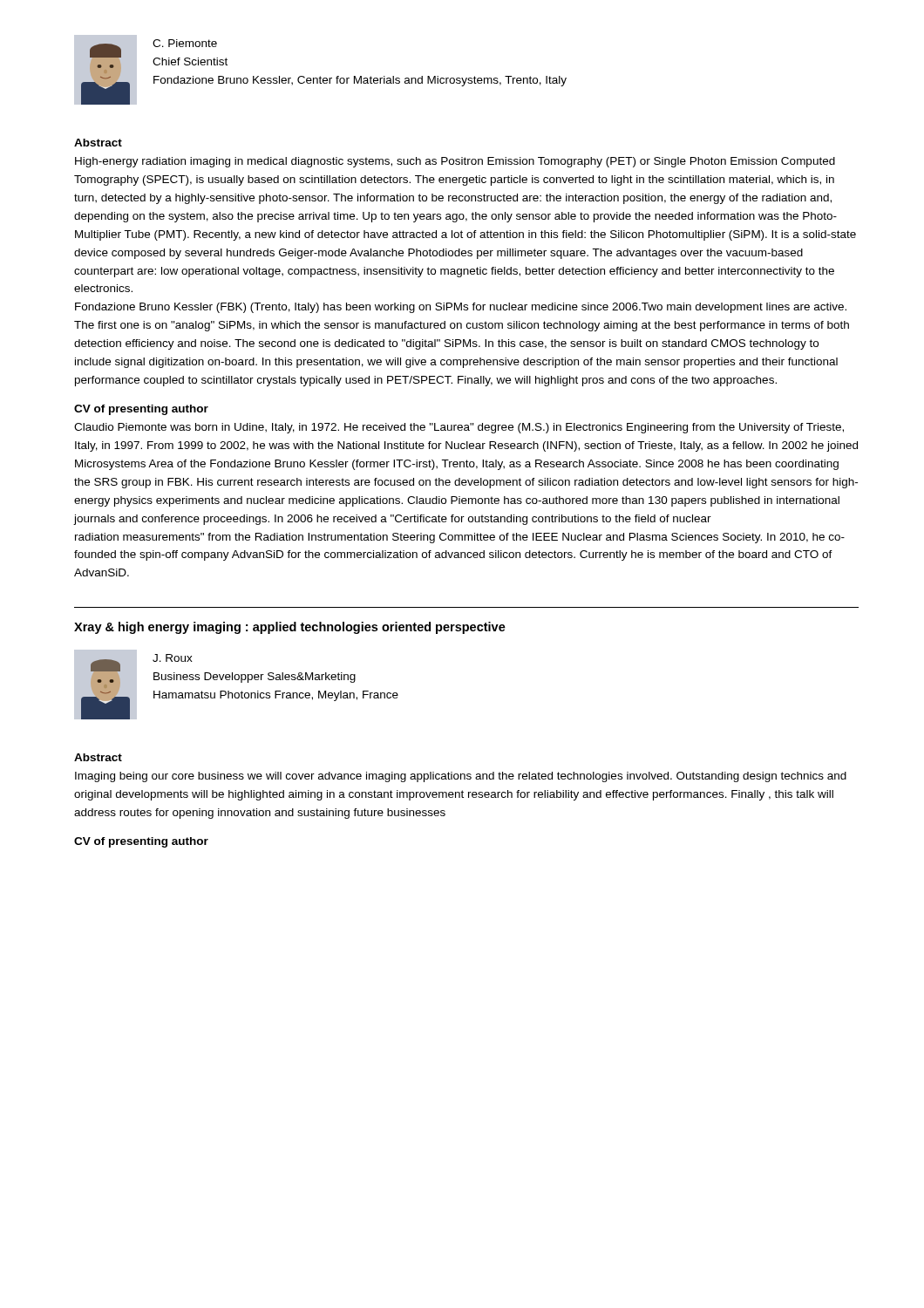The width and height of the screenshot is (924, 1308).
Task: Click the passage that begins "J. Roux Business Developper Sales&Marketing Hamamatsu Photonics"
Action: tap(275, 676)
